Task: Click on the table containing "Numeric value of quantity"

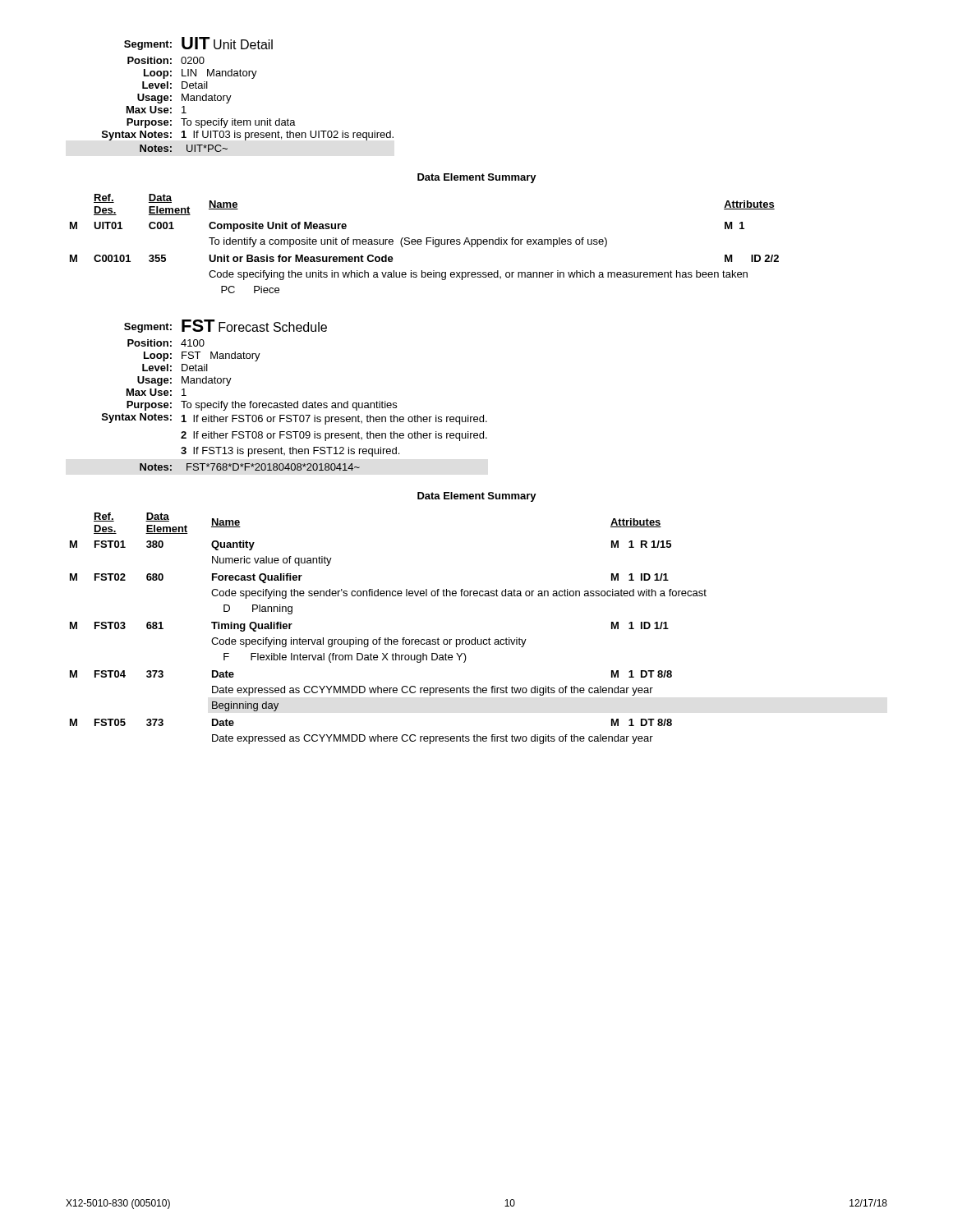Action: pyautogui.click(x=476, y=627)
